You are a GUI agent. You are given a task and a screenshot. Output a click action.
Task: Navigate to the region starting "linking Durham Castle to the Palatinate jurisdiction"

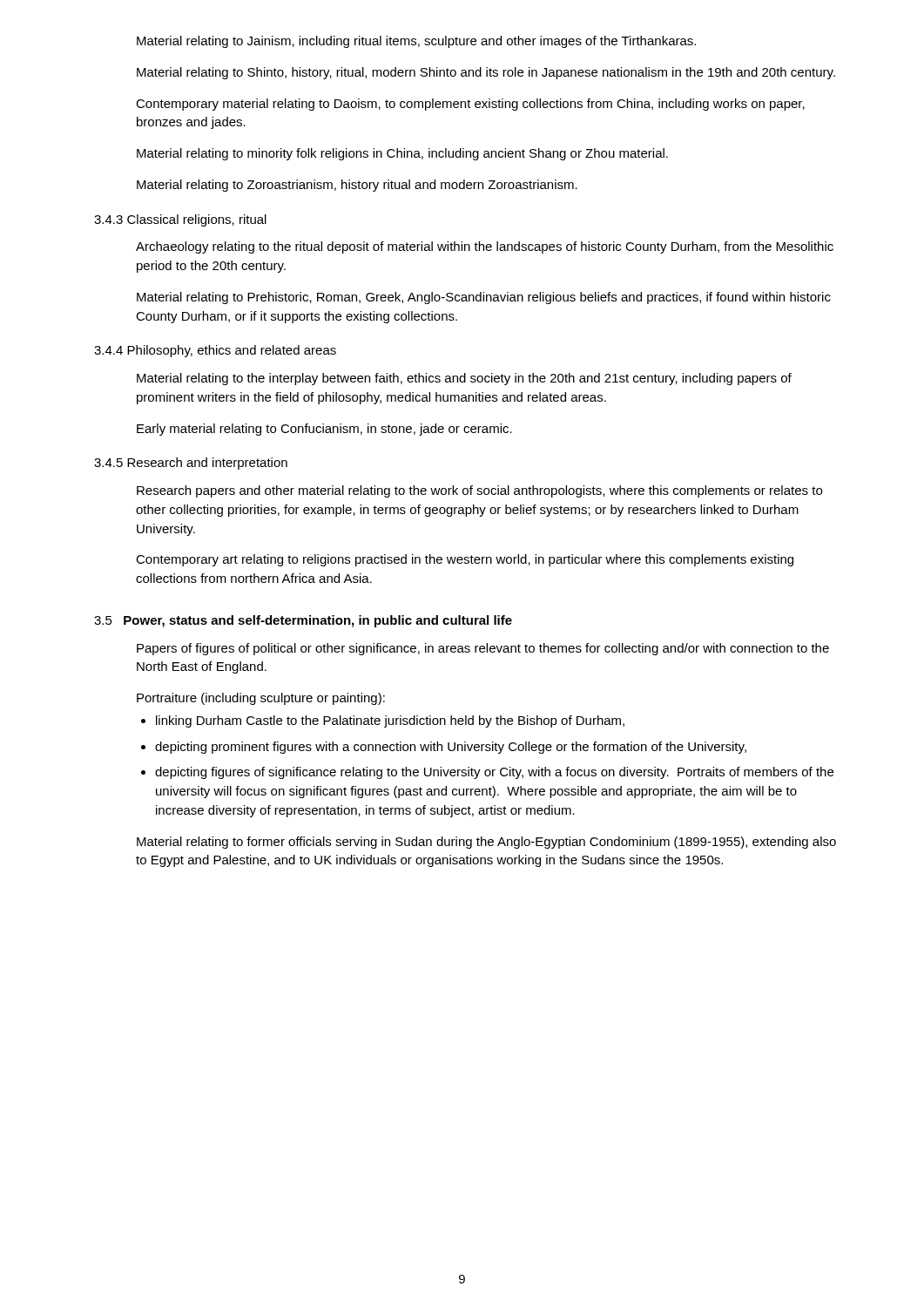[x=491, y=765]
